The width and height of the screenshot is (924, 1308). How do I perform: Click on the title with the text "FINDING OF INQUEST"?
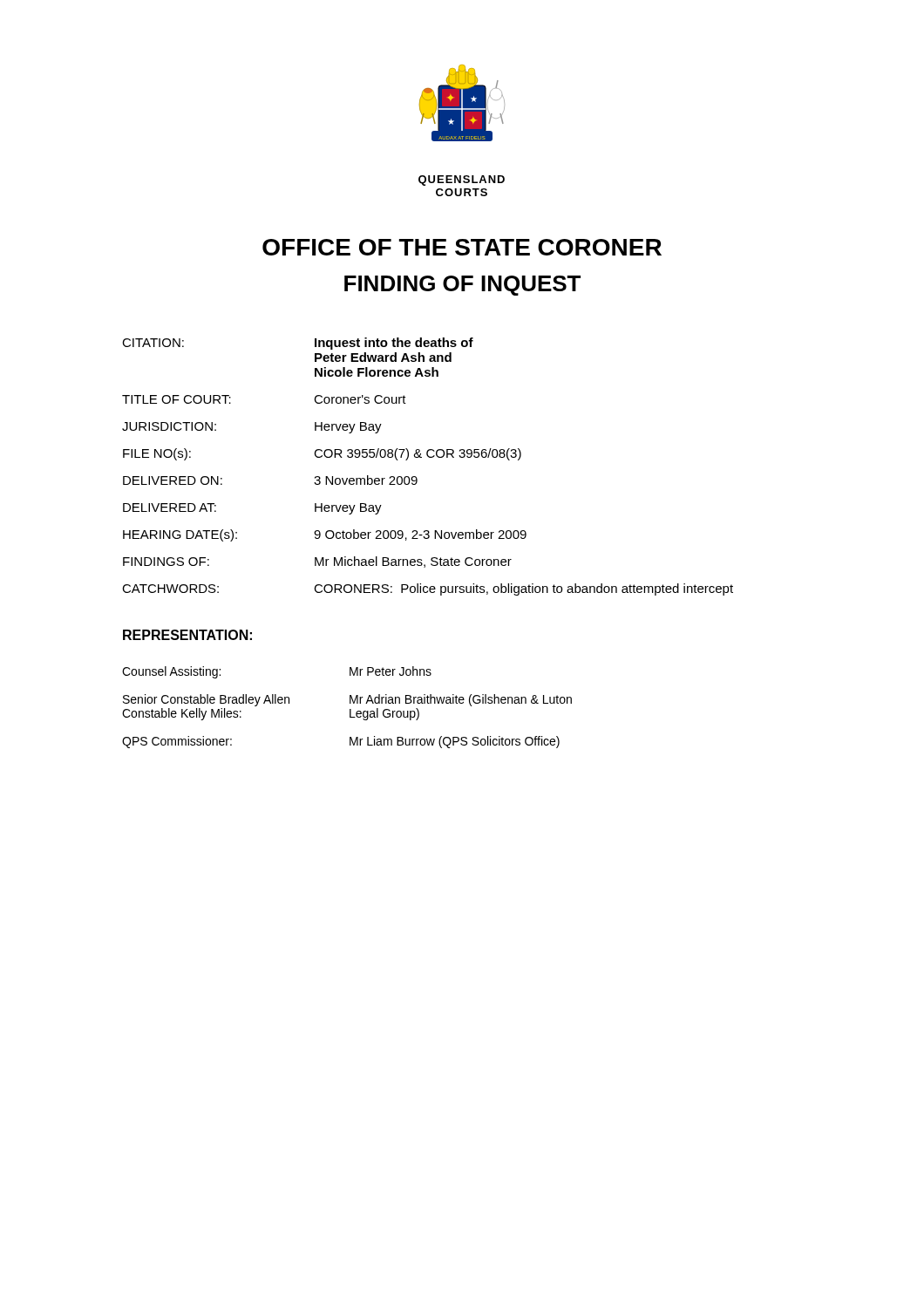pyautogui.click(x=462, y=283)
